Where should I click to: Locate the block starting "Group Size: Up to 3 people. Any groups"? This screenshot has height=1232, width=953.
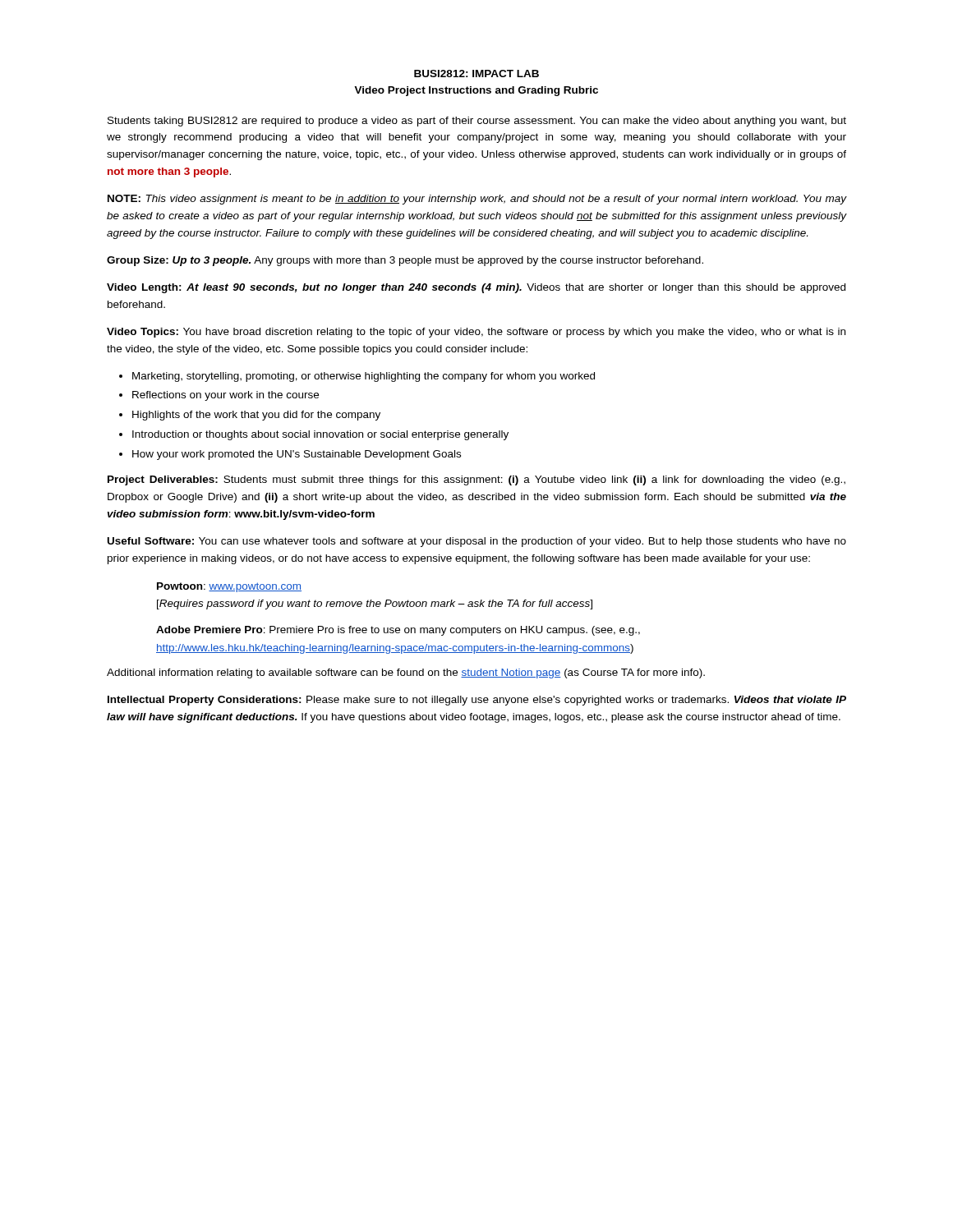pos(406,260)
